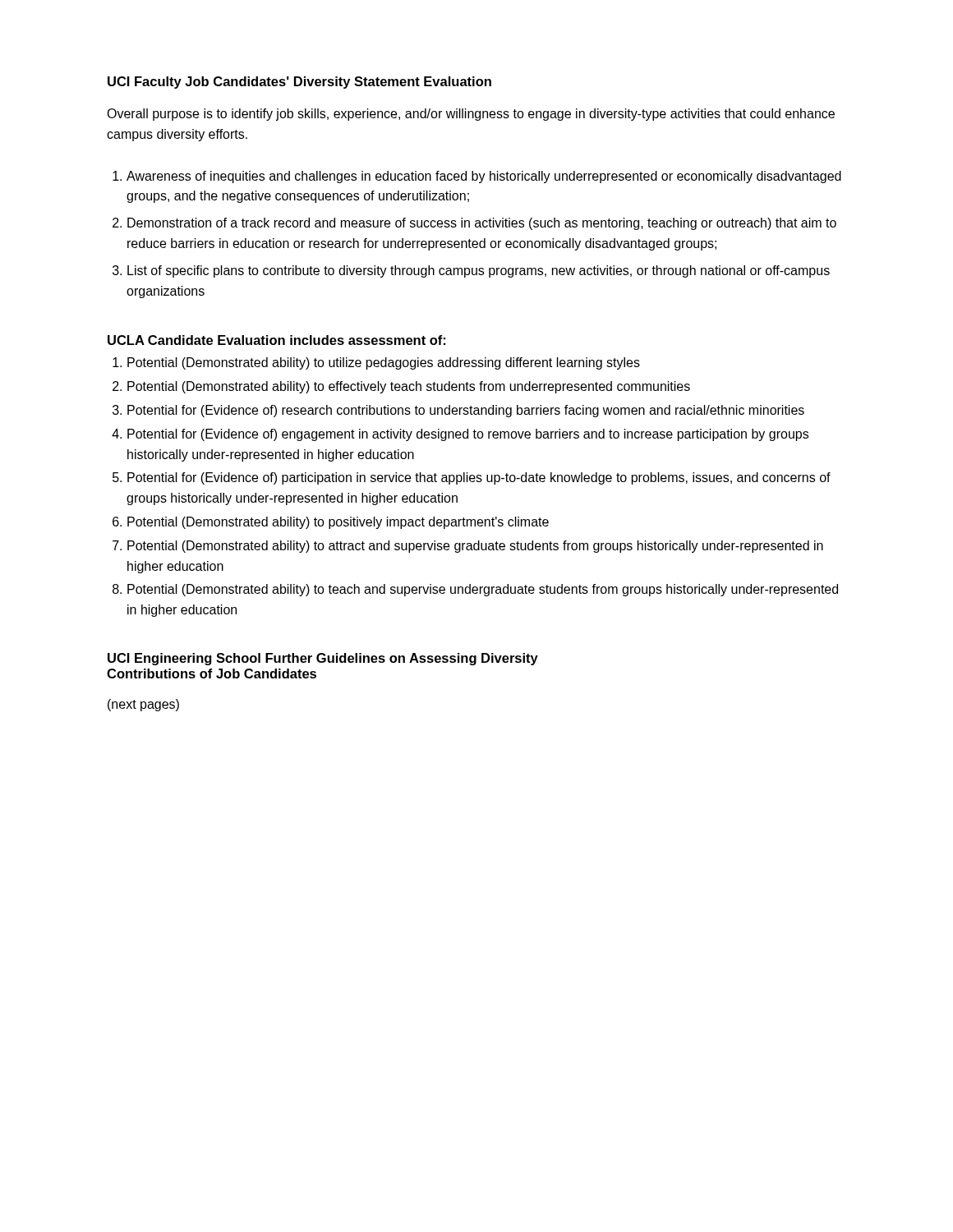Point to the section header beginning "UCI Engineering School Further"
The height and width of the screenshot is (1232, 953).
322,666
